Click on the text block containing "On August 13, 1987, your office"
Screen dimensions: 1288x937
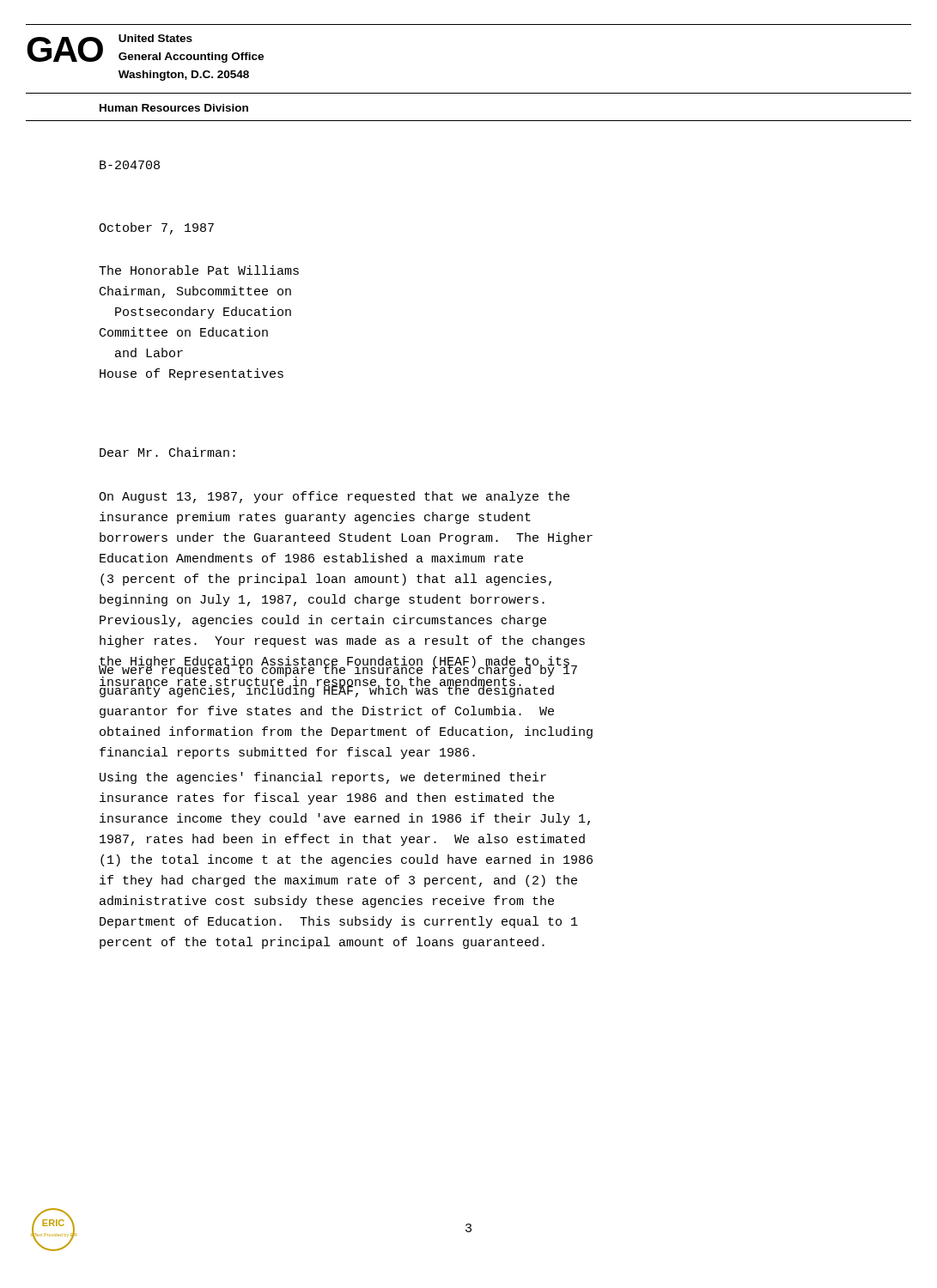pos(346,590)
